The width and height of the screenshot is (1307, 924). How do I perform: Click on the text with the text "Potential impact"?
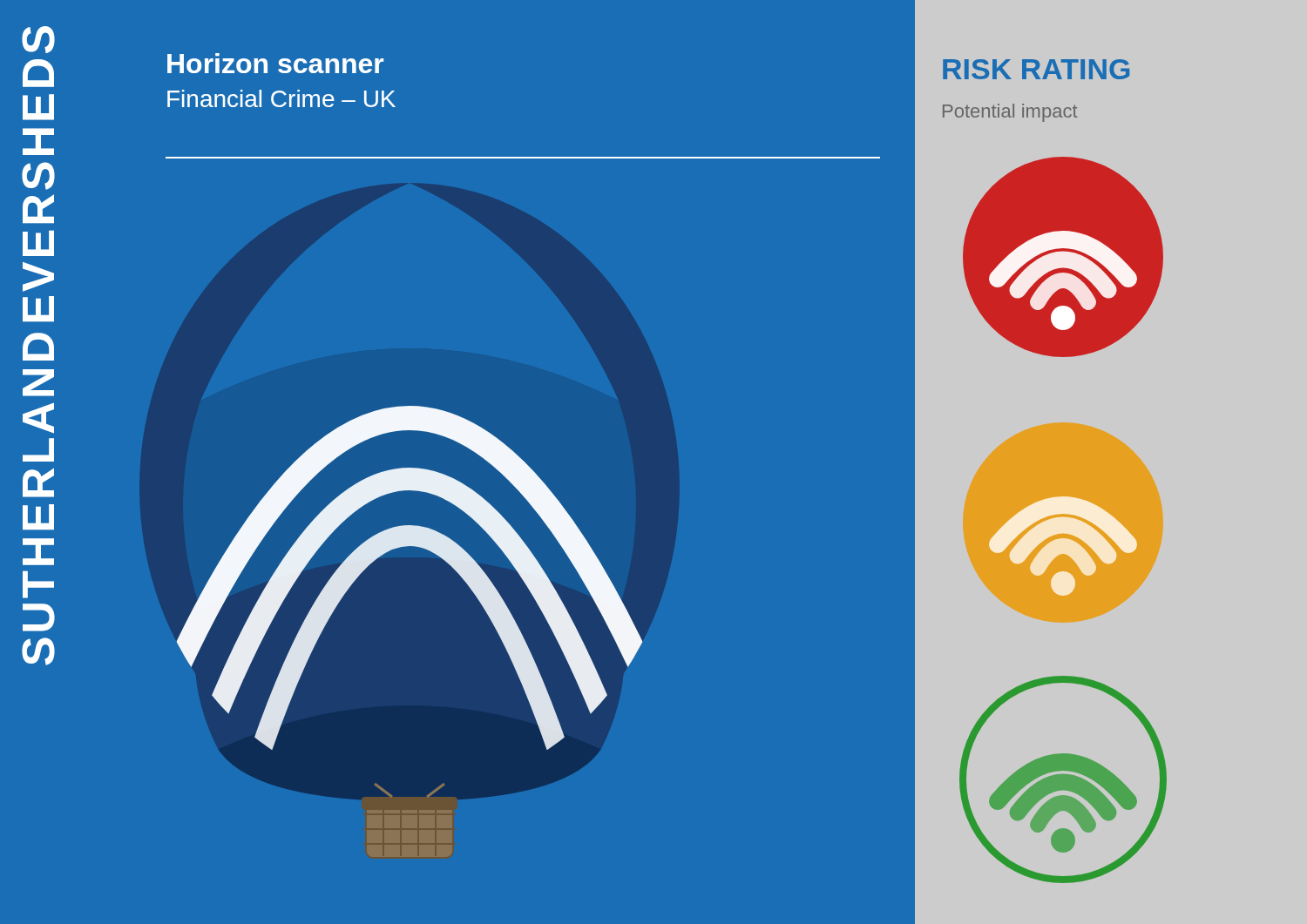(x=1009, y=111)
